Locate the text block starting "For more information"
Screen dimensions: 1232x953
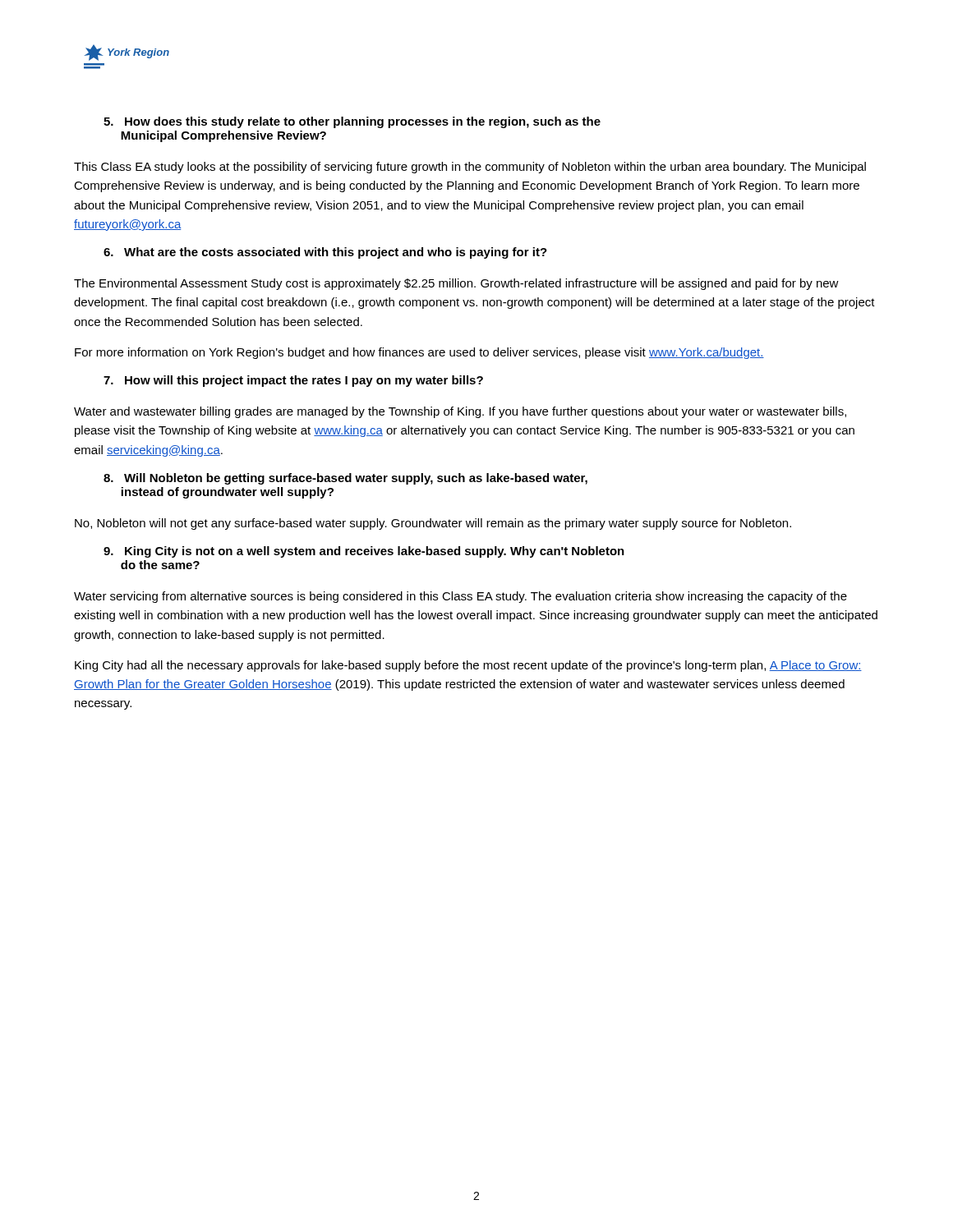(419, 352)
